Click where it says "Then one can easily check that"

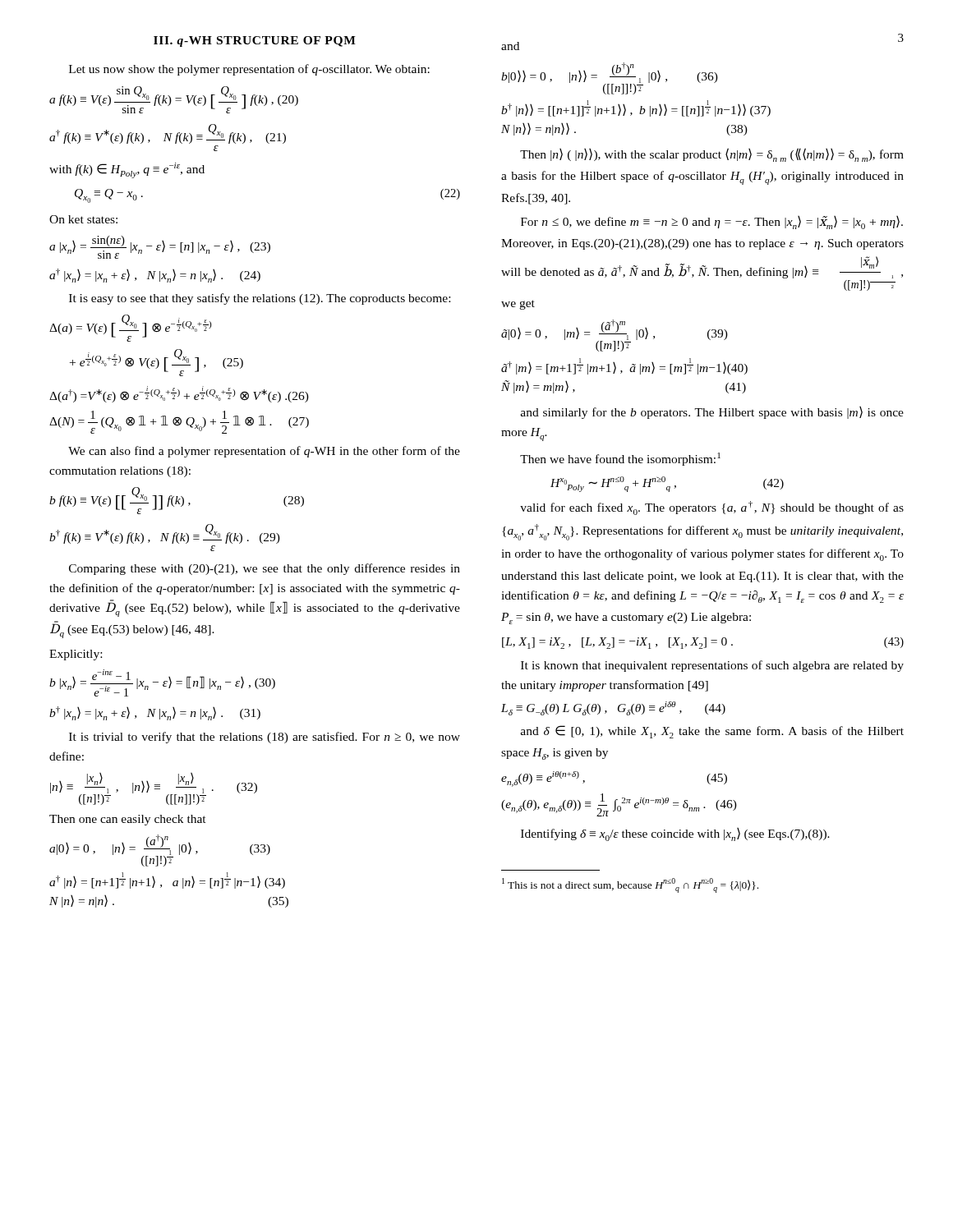tap(128, 820)
